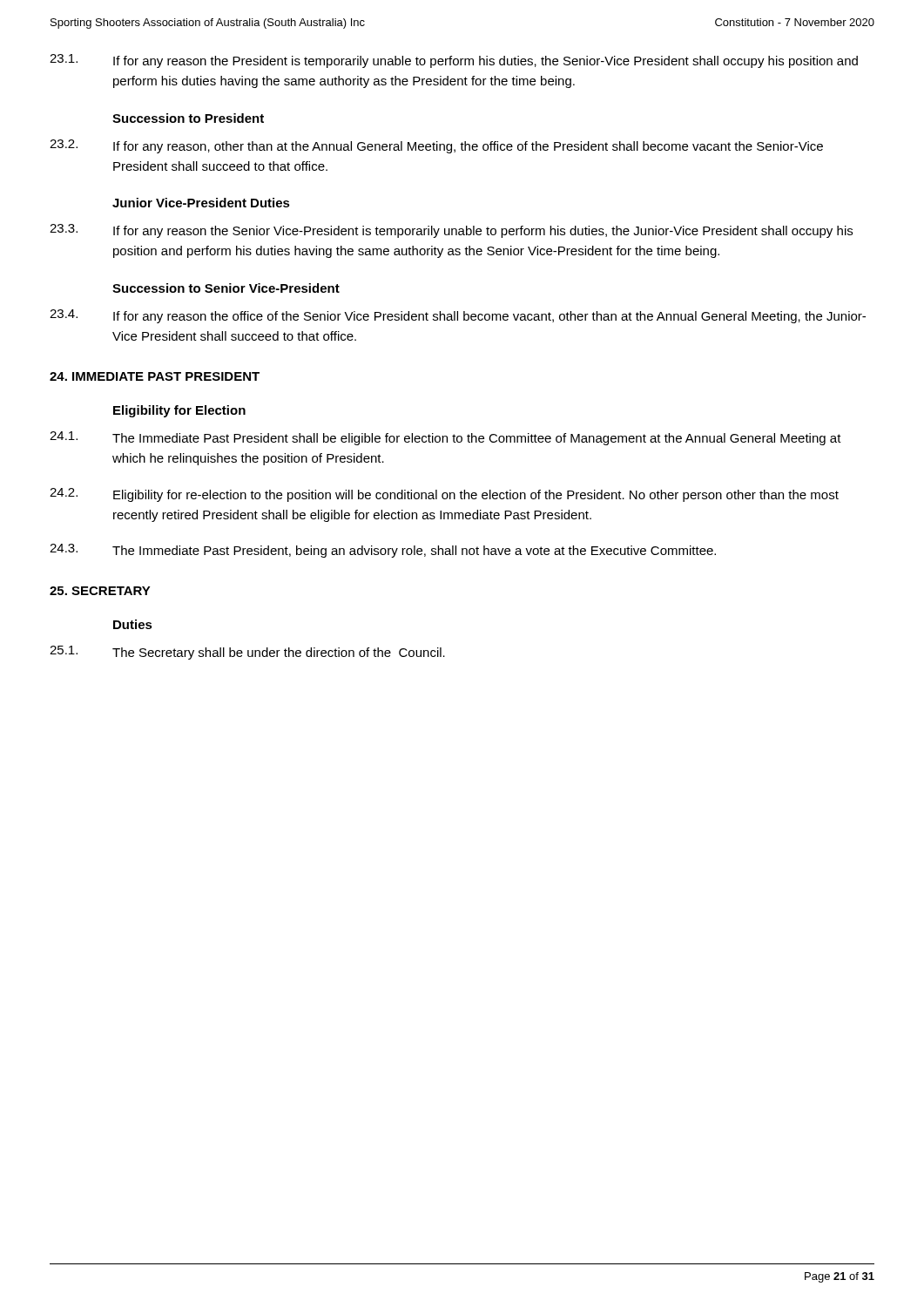
Task: Where does it say "Junior Vice-President Duties"?
Action: [x=201, y=203]
